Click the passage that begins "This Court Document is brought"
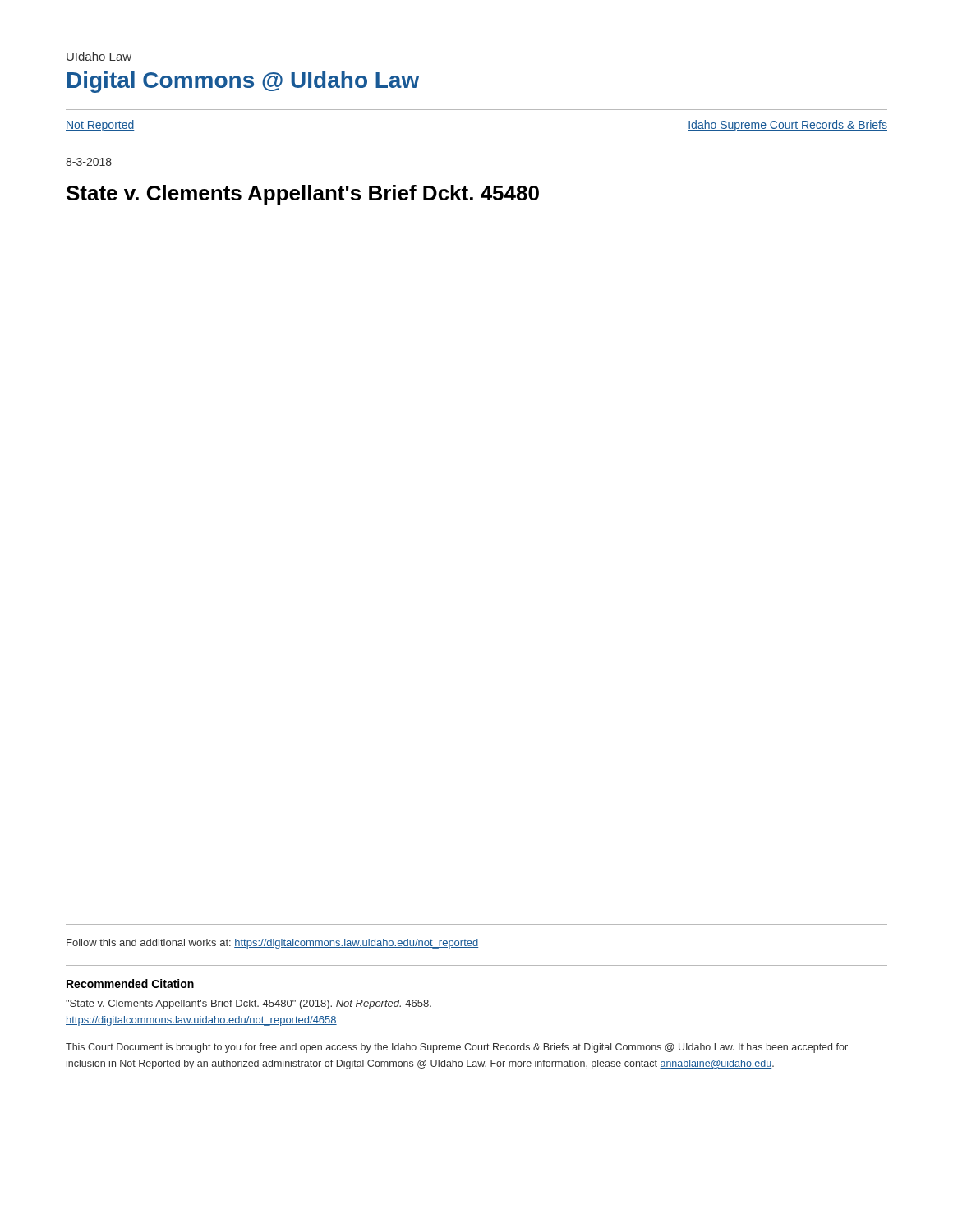This screenshot has width=953, height=1232. (457, 1055)
